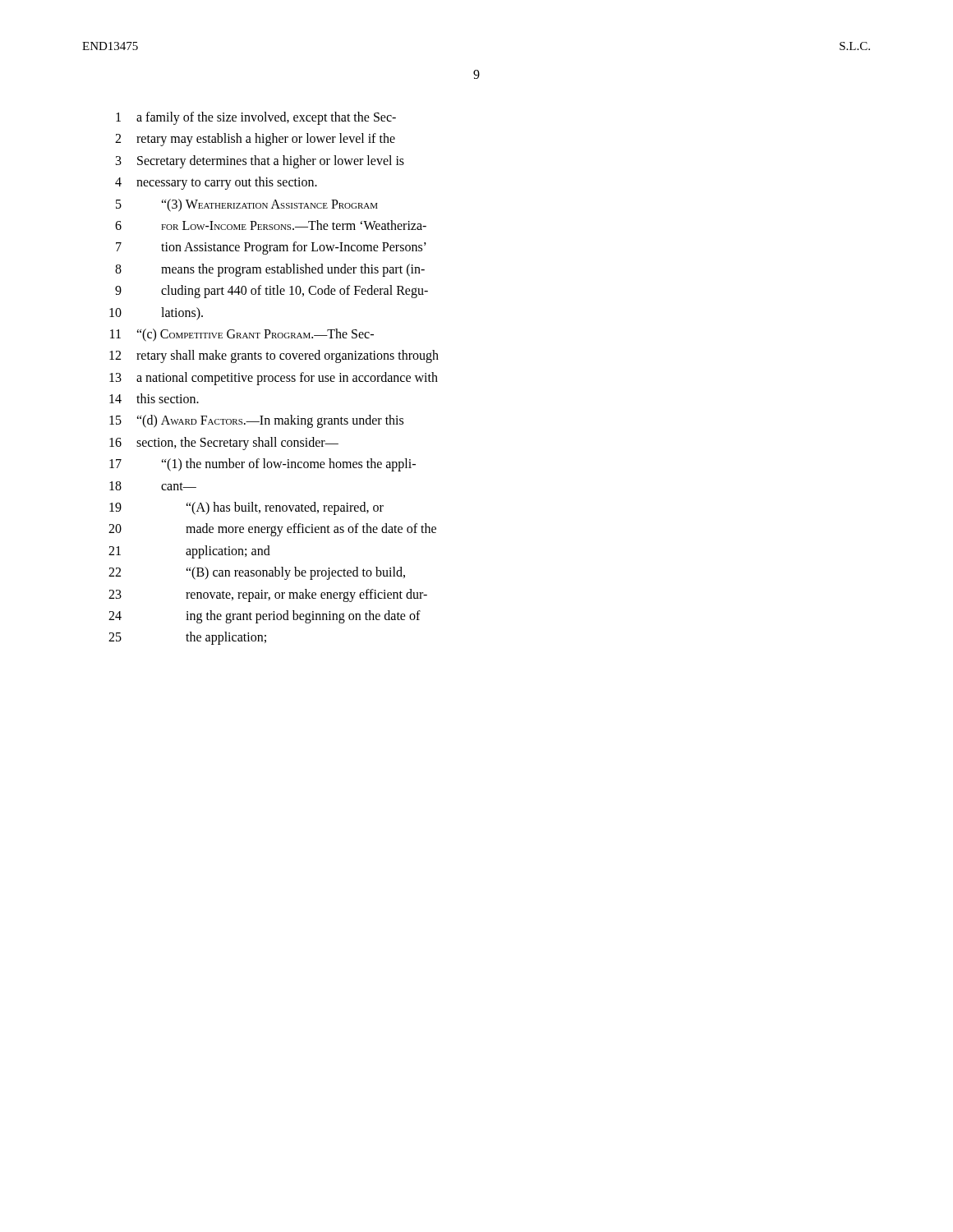The image size is (953, 1232).
Task: Click the passage that begins "6 for Low-Income Persons.—The"
Action: (x=271, y=225)
